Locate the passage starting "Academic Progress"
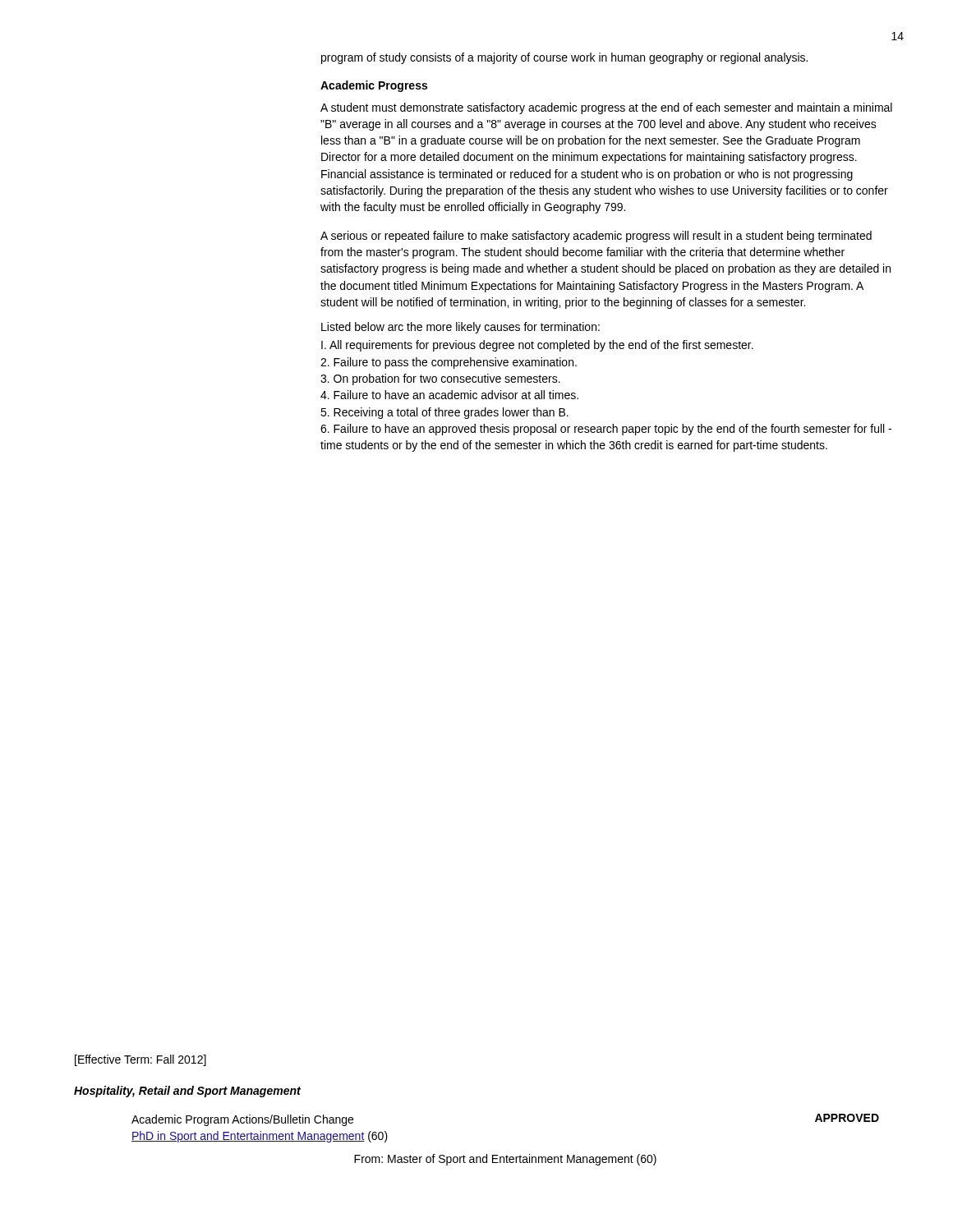 pyautogui.click(x=374, y=86)
